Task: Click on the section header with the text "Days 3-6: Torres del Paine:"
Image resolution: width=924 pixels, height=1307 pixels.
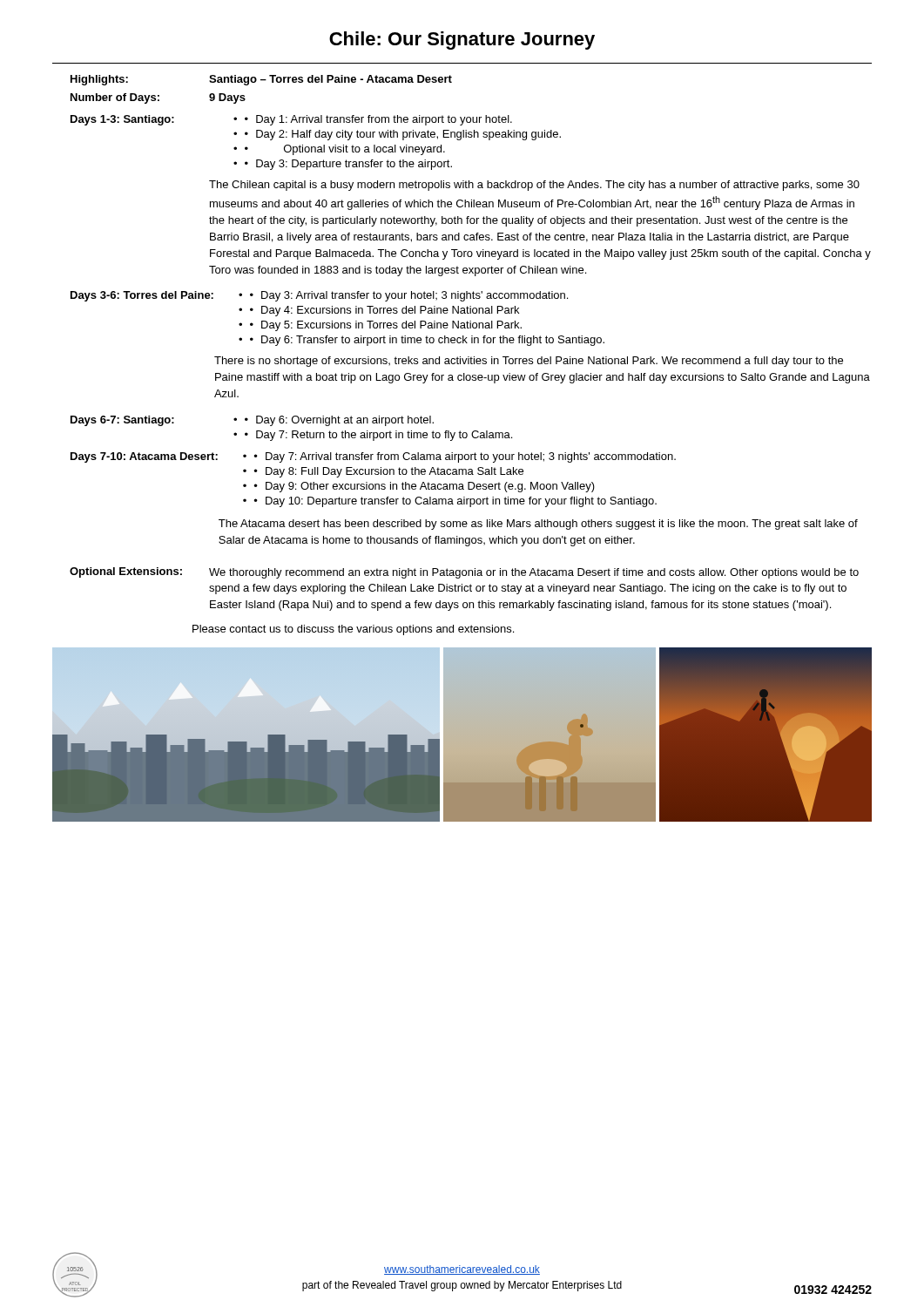Action: point(142,295)
